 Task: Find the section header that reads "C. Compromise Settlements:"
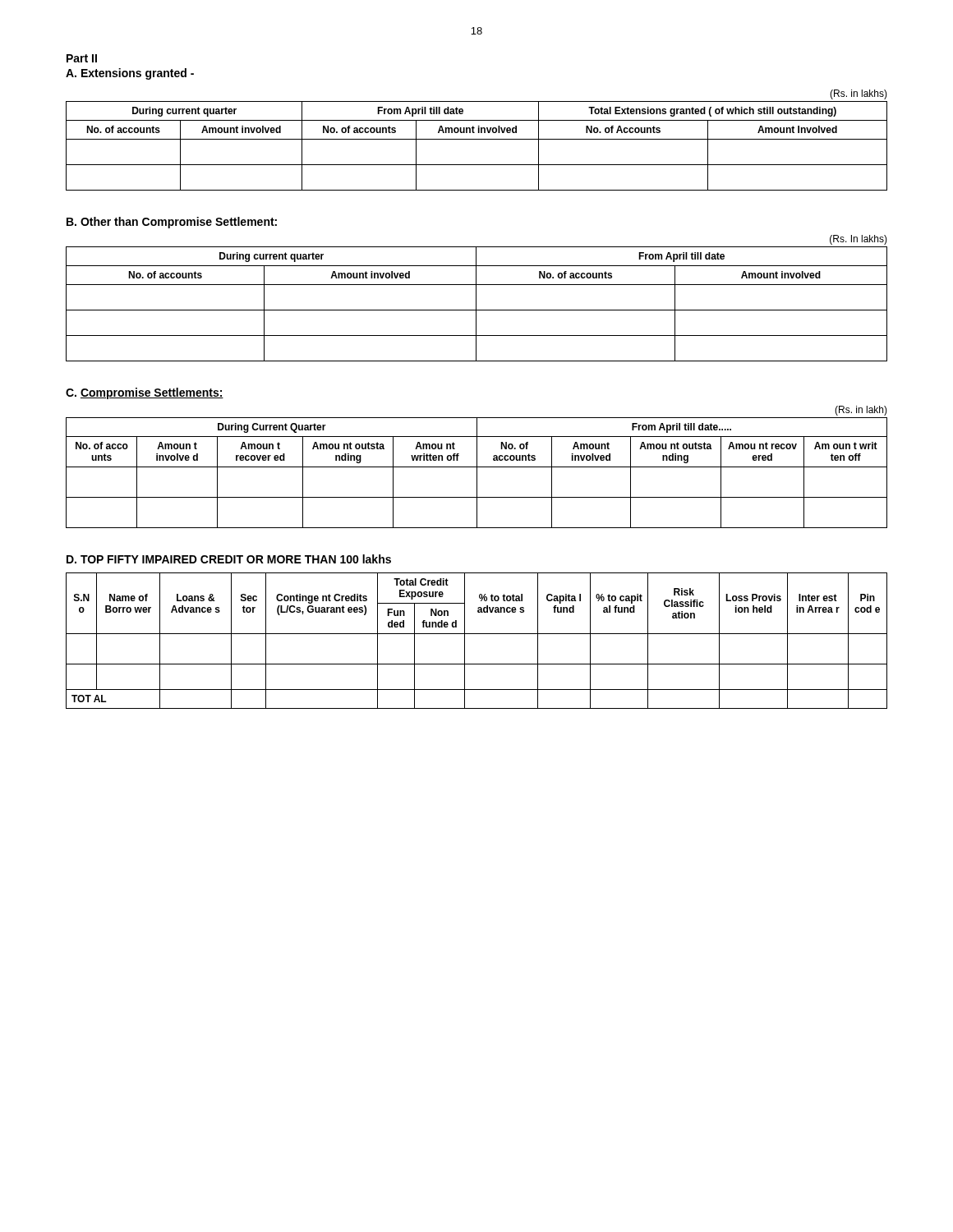(x=144, y=393)
